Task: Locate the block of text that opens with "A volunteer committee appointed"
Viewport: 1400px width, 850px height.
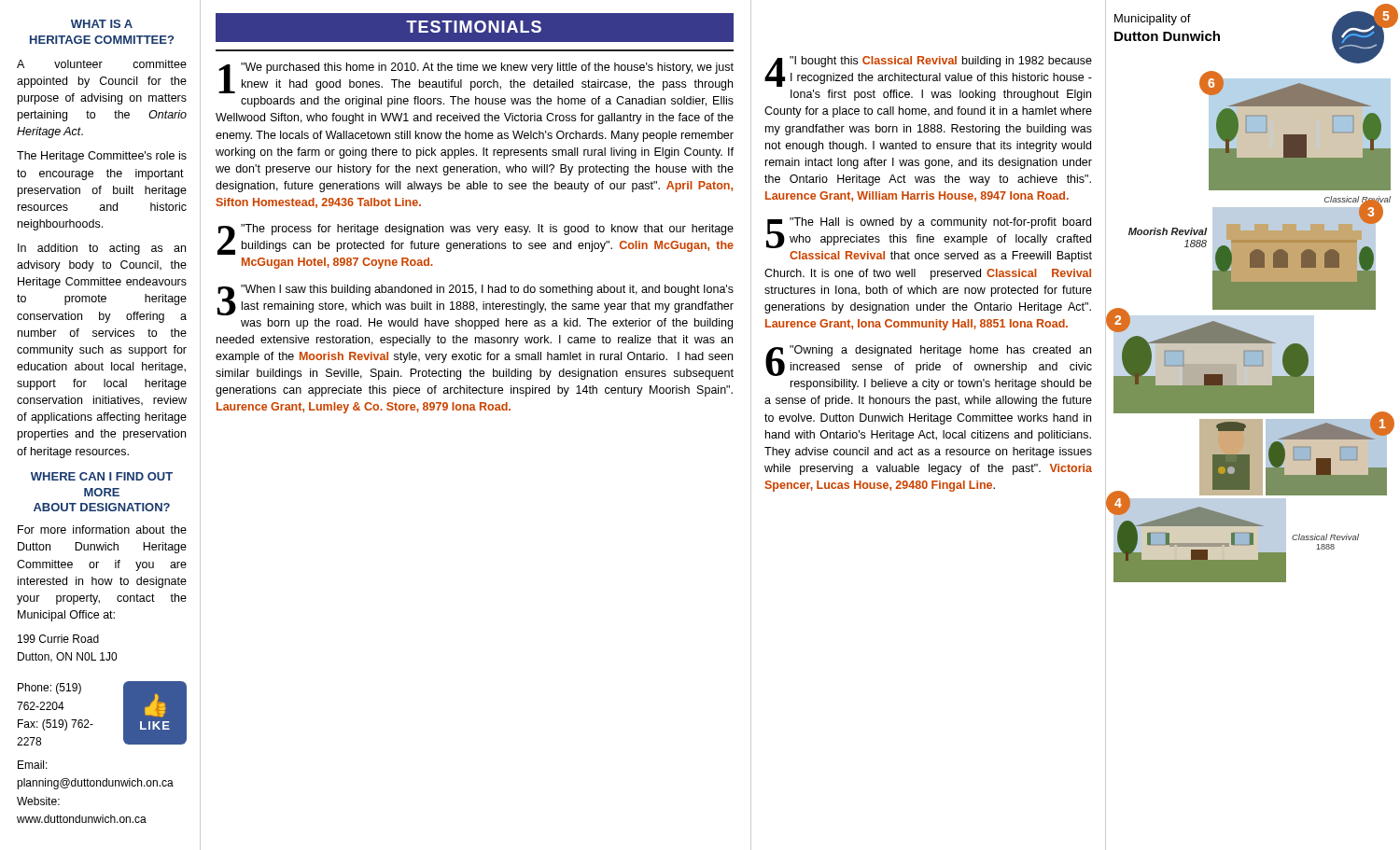Action: [x=102, y=258]
